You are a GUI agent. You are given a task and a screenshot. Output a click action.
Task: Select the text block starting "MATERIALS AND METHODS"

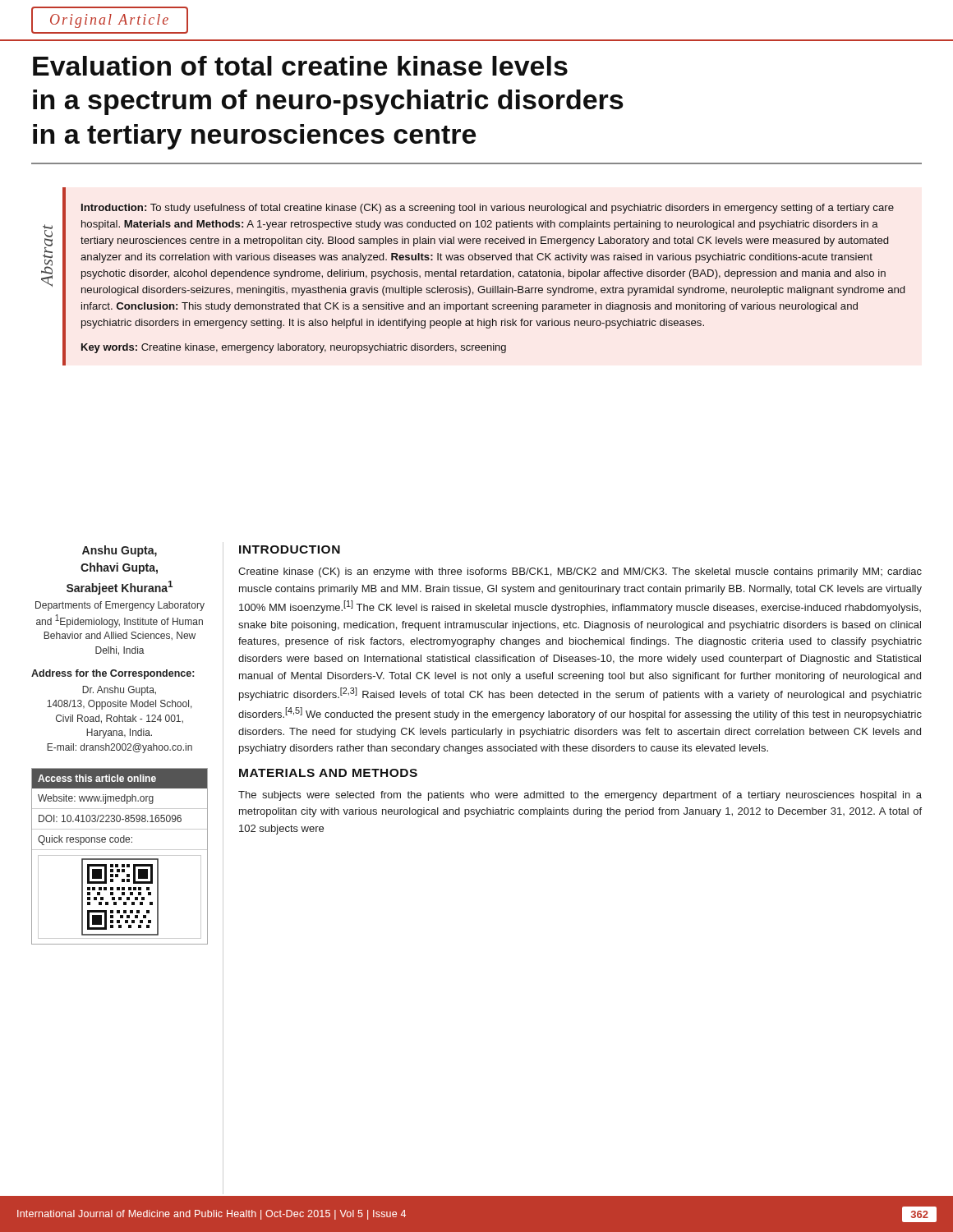(x=328, y=772)
